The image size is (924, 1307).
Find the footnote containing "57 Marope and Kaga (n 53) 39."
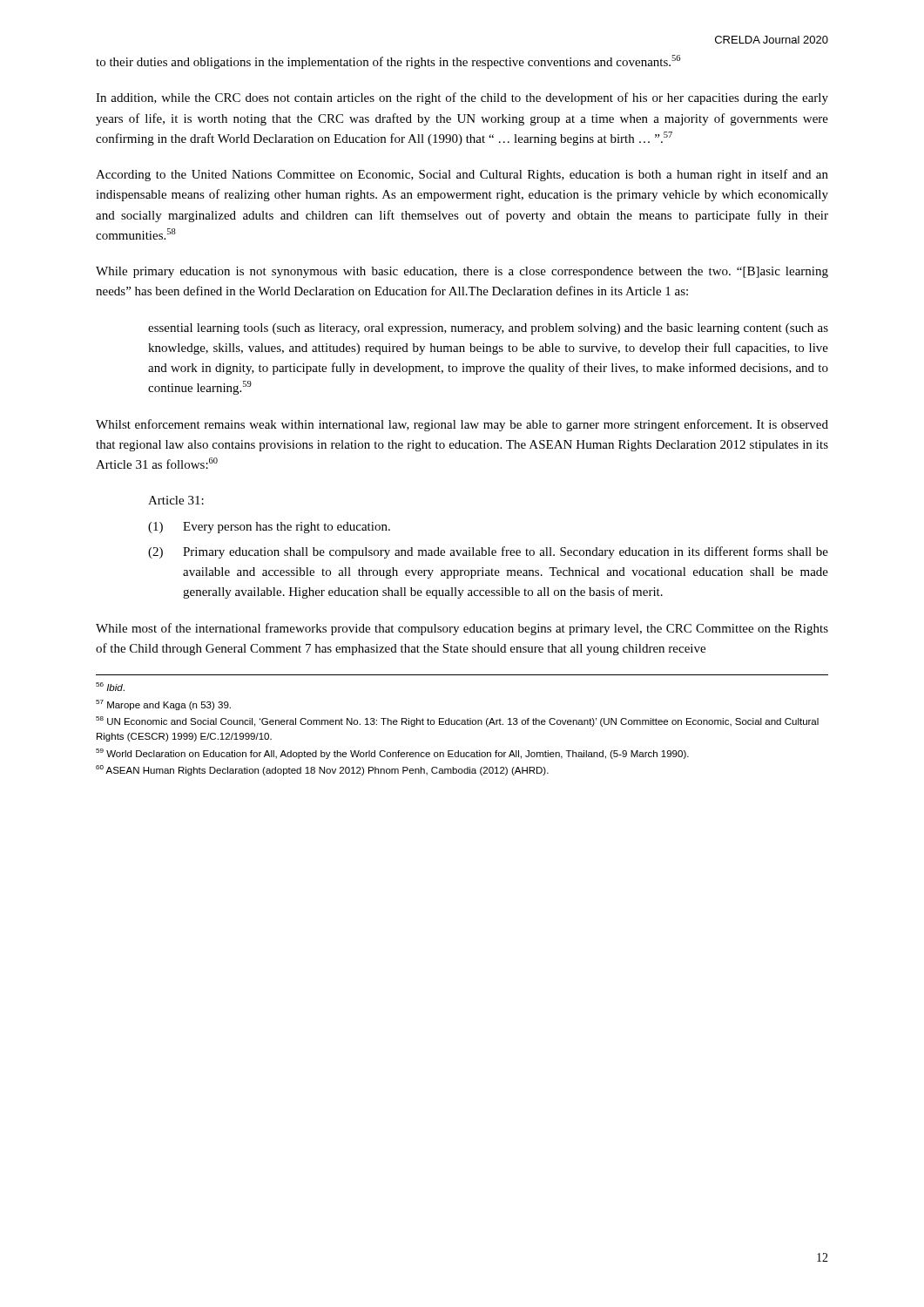164,704
